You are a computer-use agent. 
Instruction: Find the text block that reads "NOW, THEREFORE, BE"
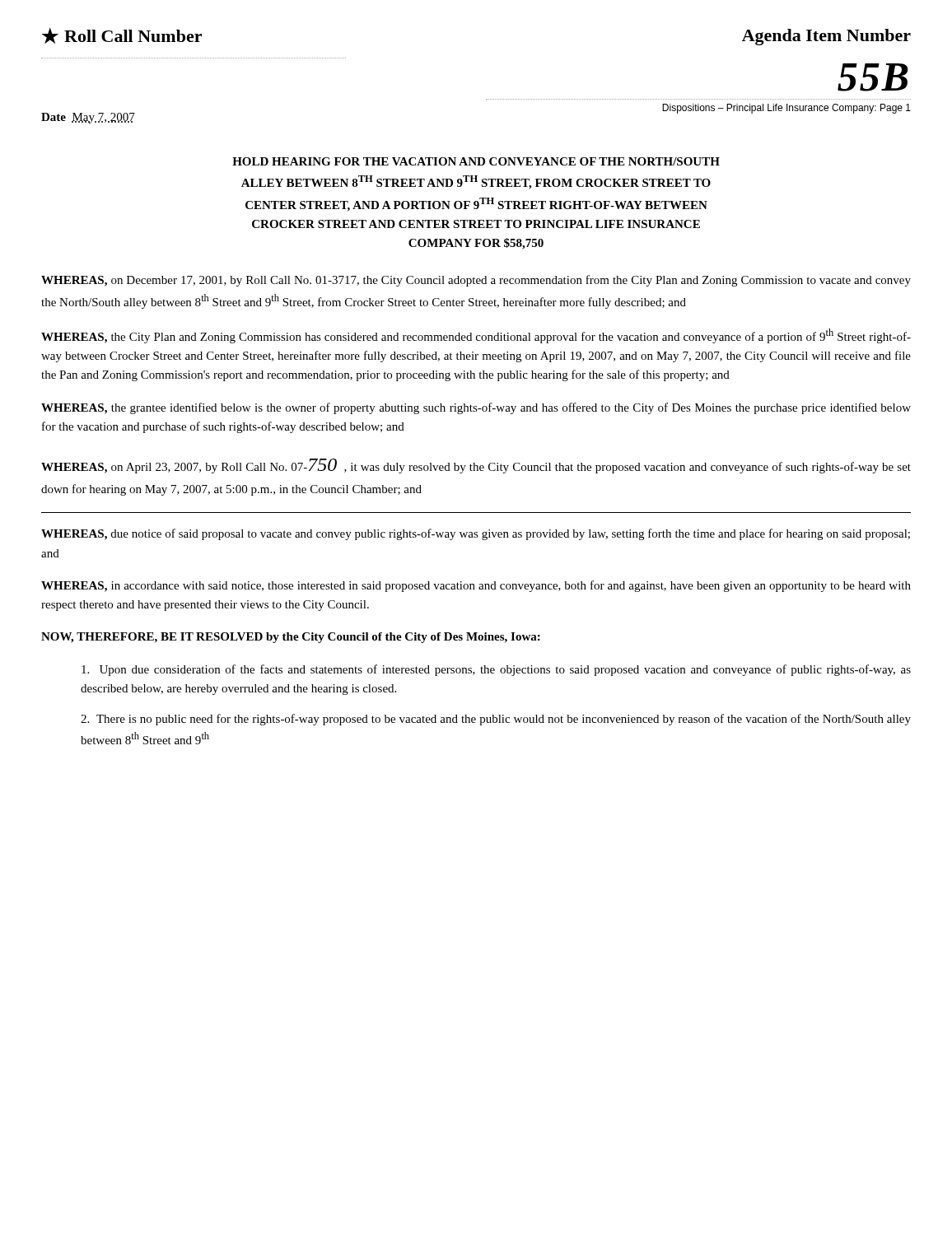click(291, 637)
